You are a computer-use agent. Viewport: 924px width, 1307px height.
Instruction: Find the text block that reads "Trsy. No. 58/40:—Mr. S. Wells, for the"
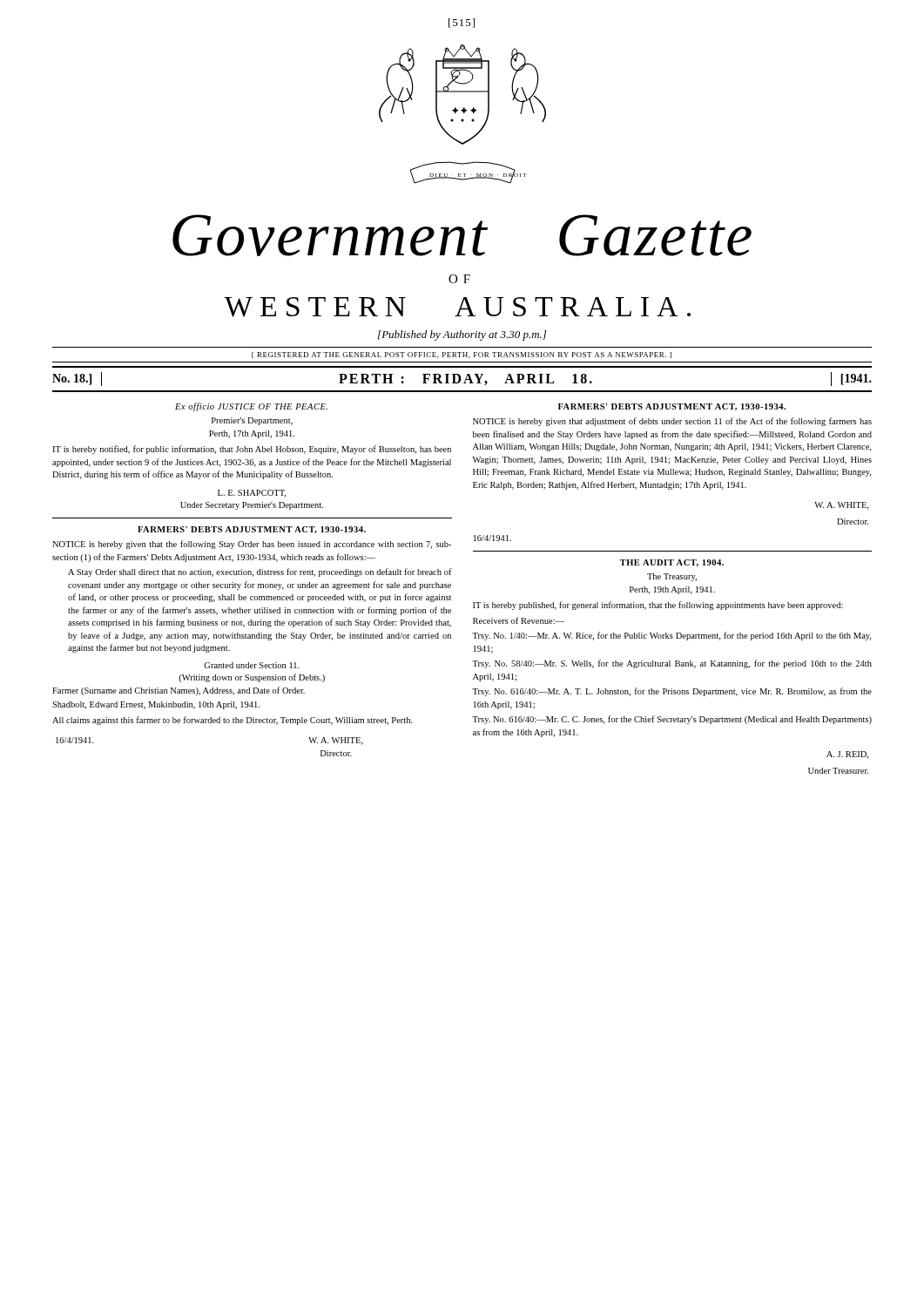pos(672,670)
